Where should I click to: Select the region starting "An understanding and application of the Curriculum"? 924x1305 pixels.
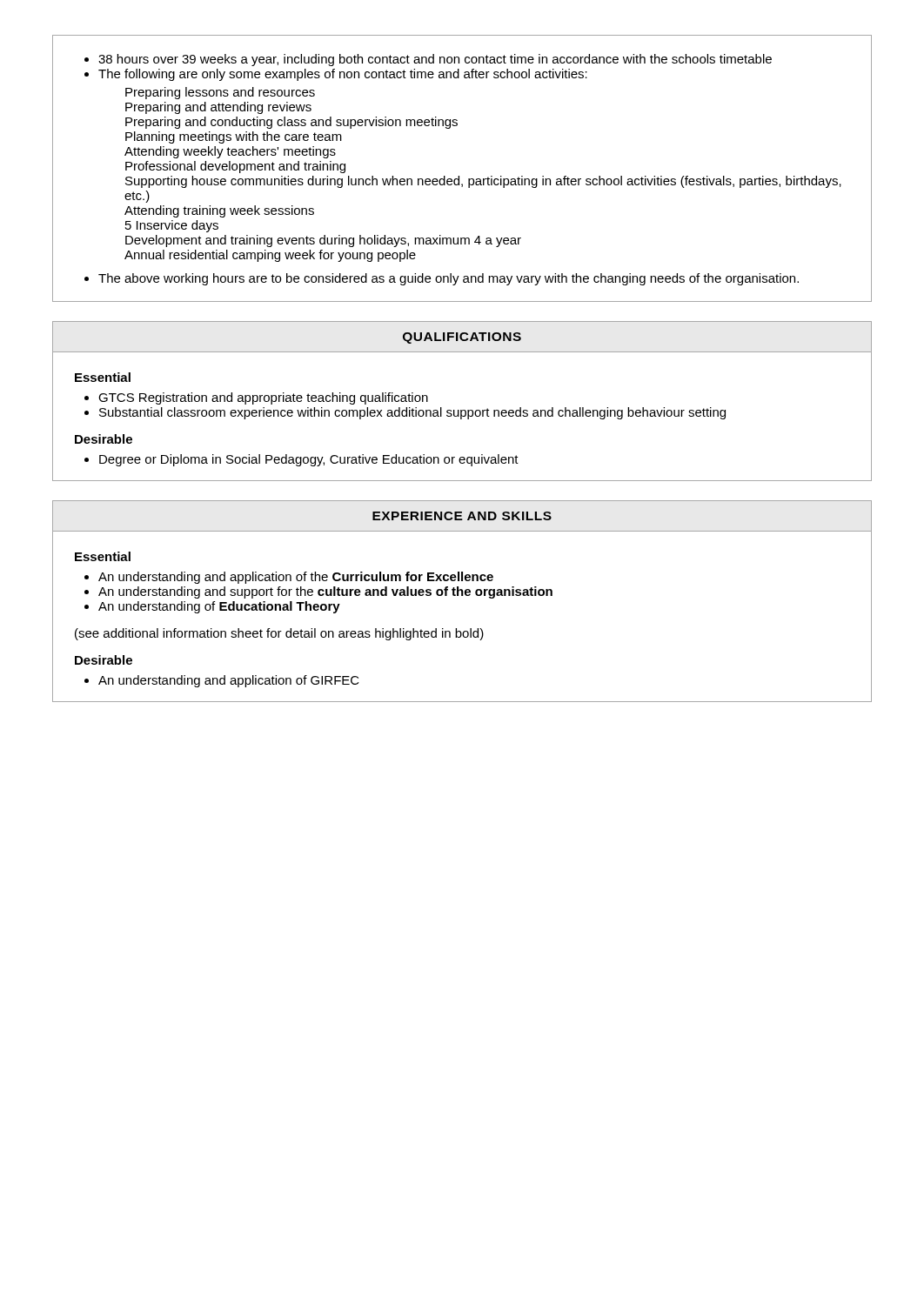tap(474, 576)
